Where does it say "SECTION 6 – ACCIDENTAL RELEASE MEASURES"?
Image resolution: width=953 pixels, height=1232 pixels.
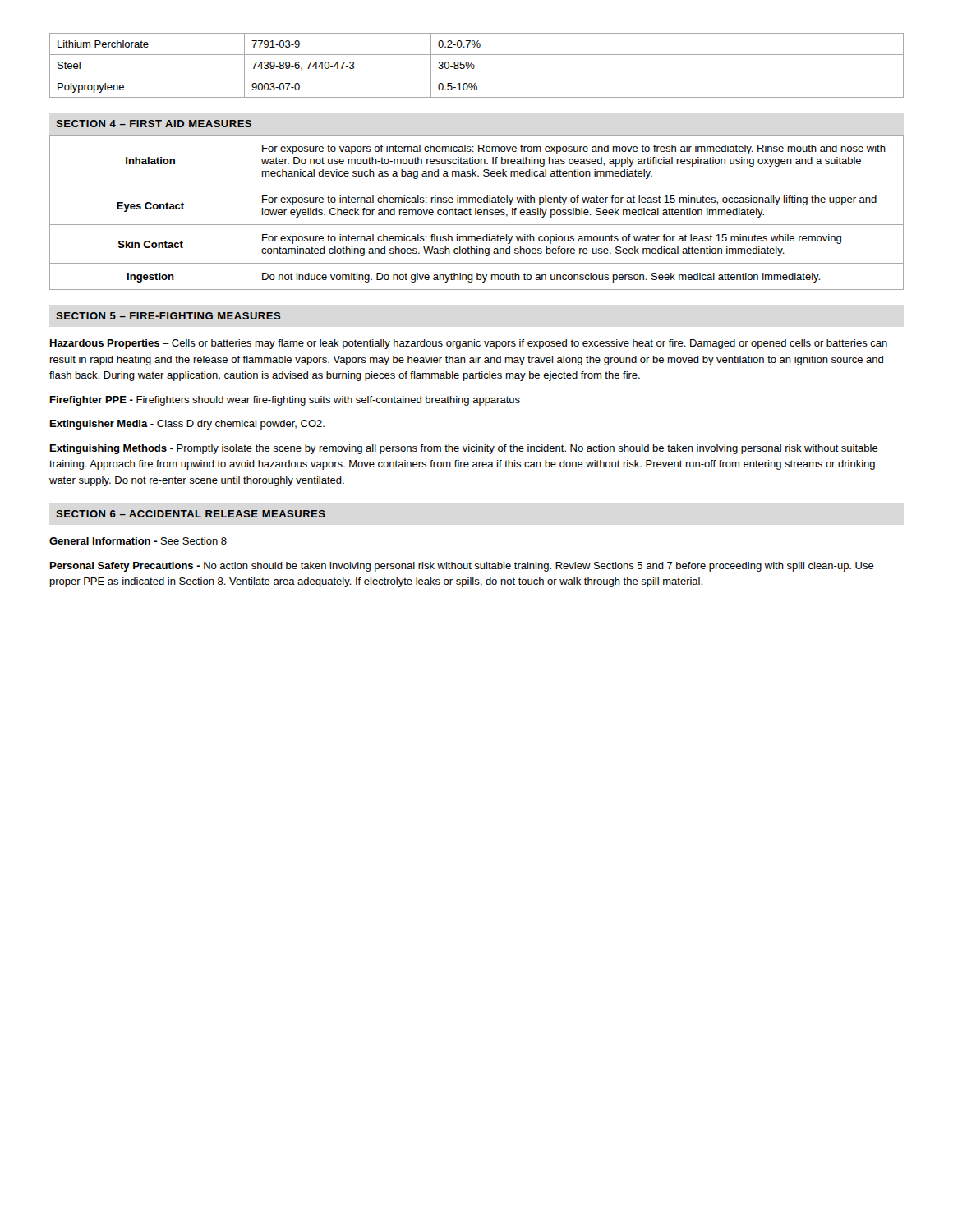coord(191,514)
